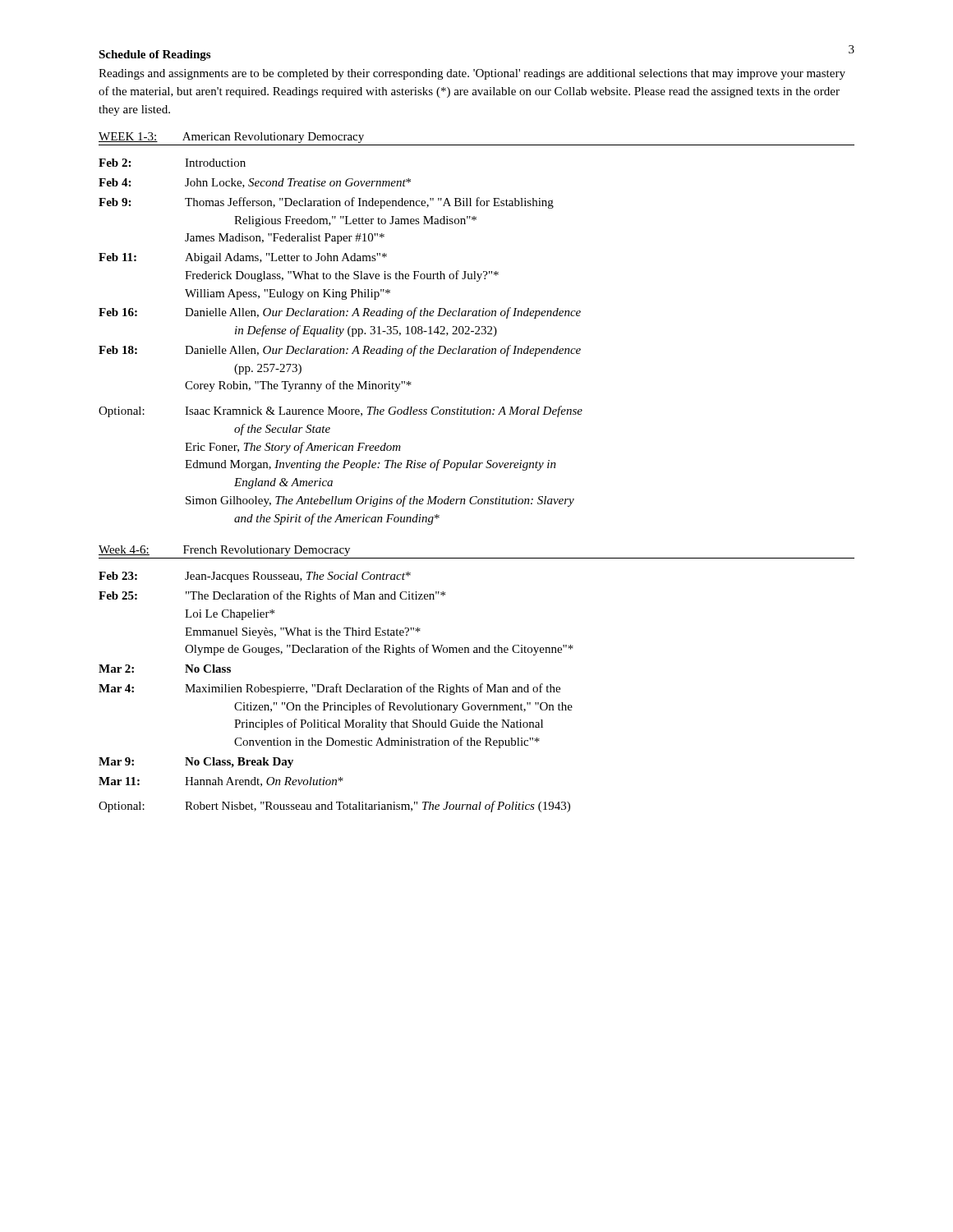Where is the passage that starts "Feb 9: Thomas Jefferson, "Declaration of Independence,""?
The width and height of the screenshot is (953, 1232).
476,220
